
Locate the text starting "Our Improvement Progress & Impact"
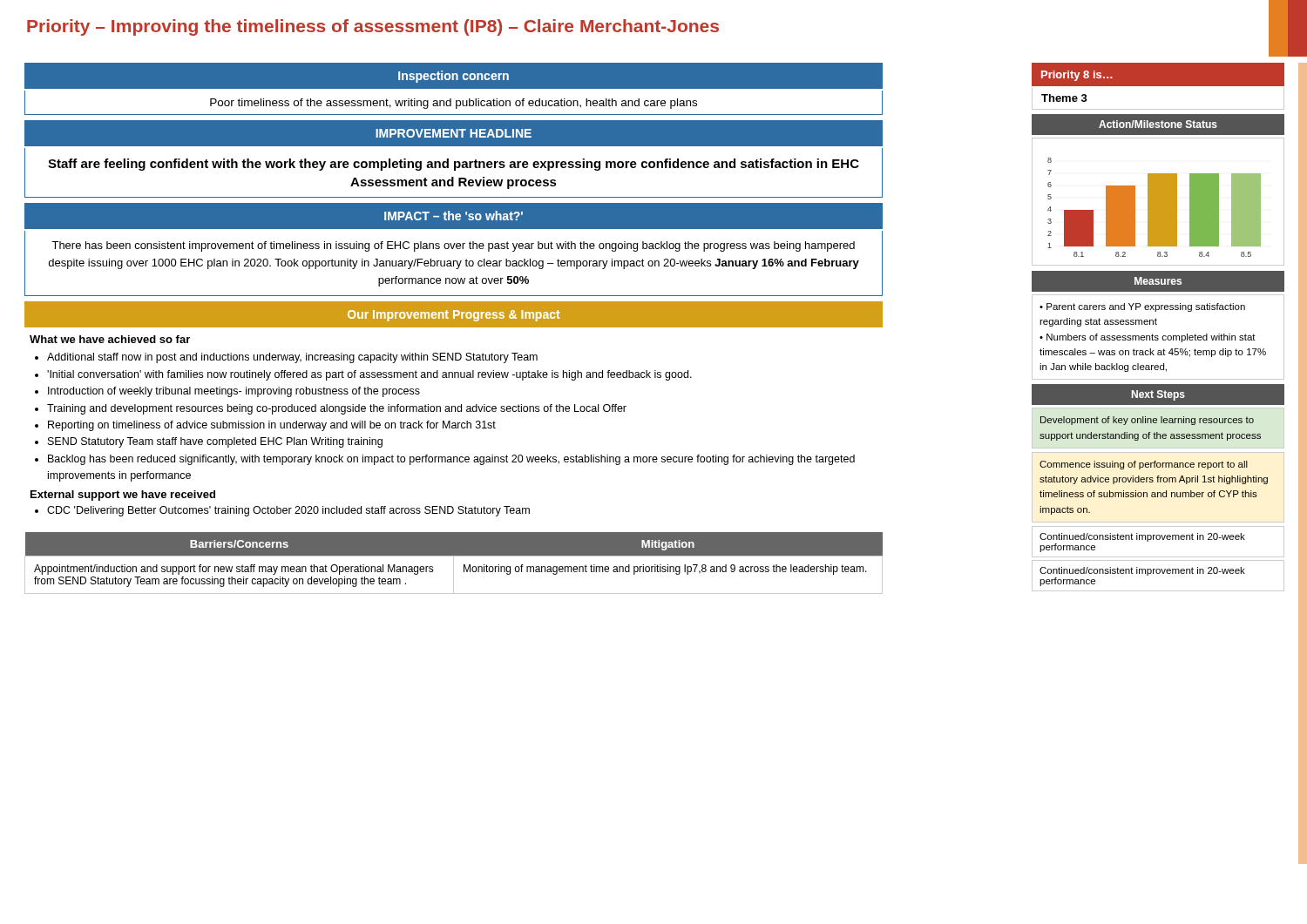coord(454,315)
